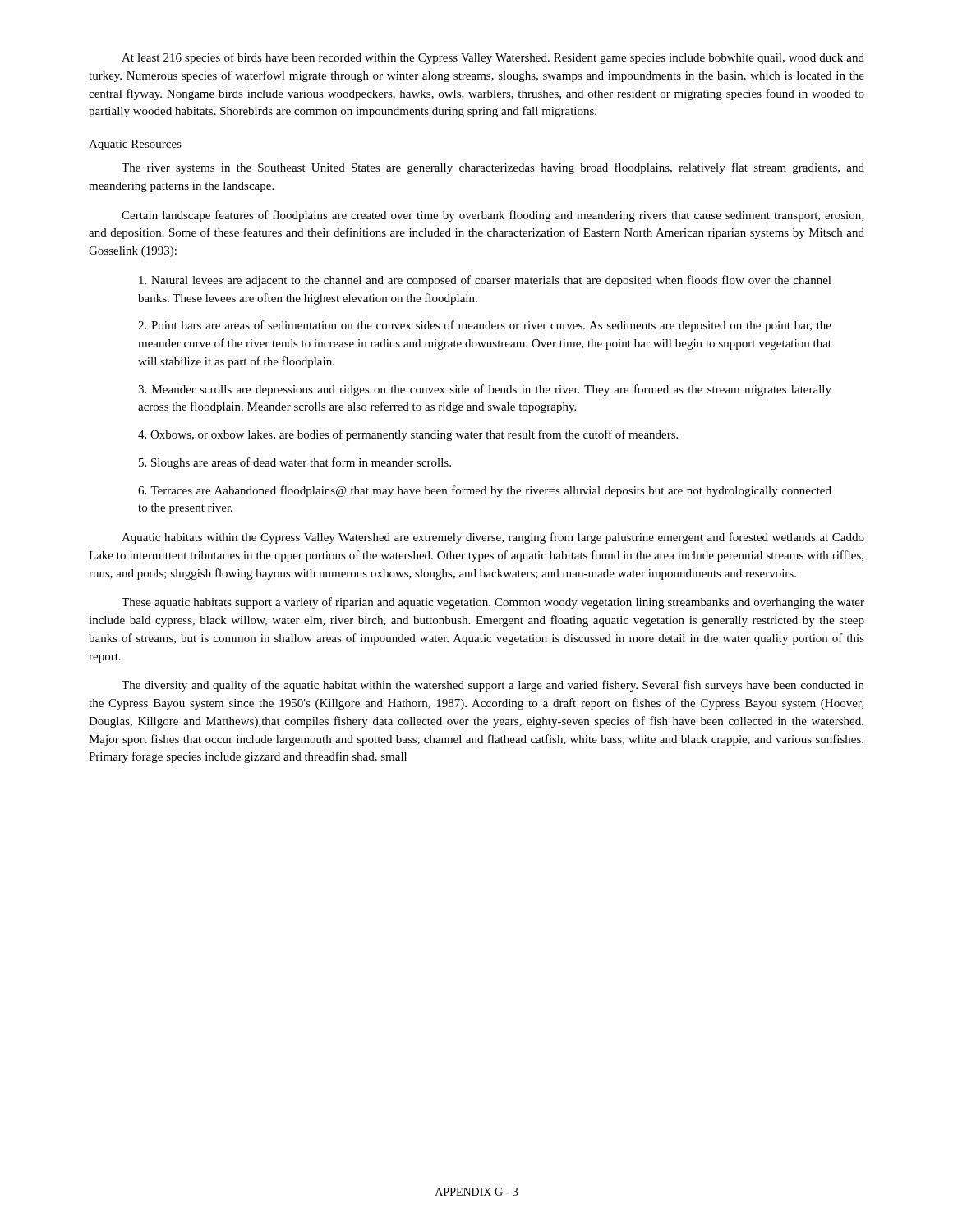The height and width of the screenshot is (1232, 953).
Task: Where is the passage that starts "Natural levees are adjacent to the"?
Action: (x=485, y=289)
